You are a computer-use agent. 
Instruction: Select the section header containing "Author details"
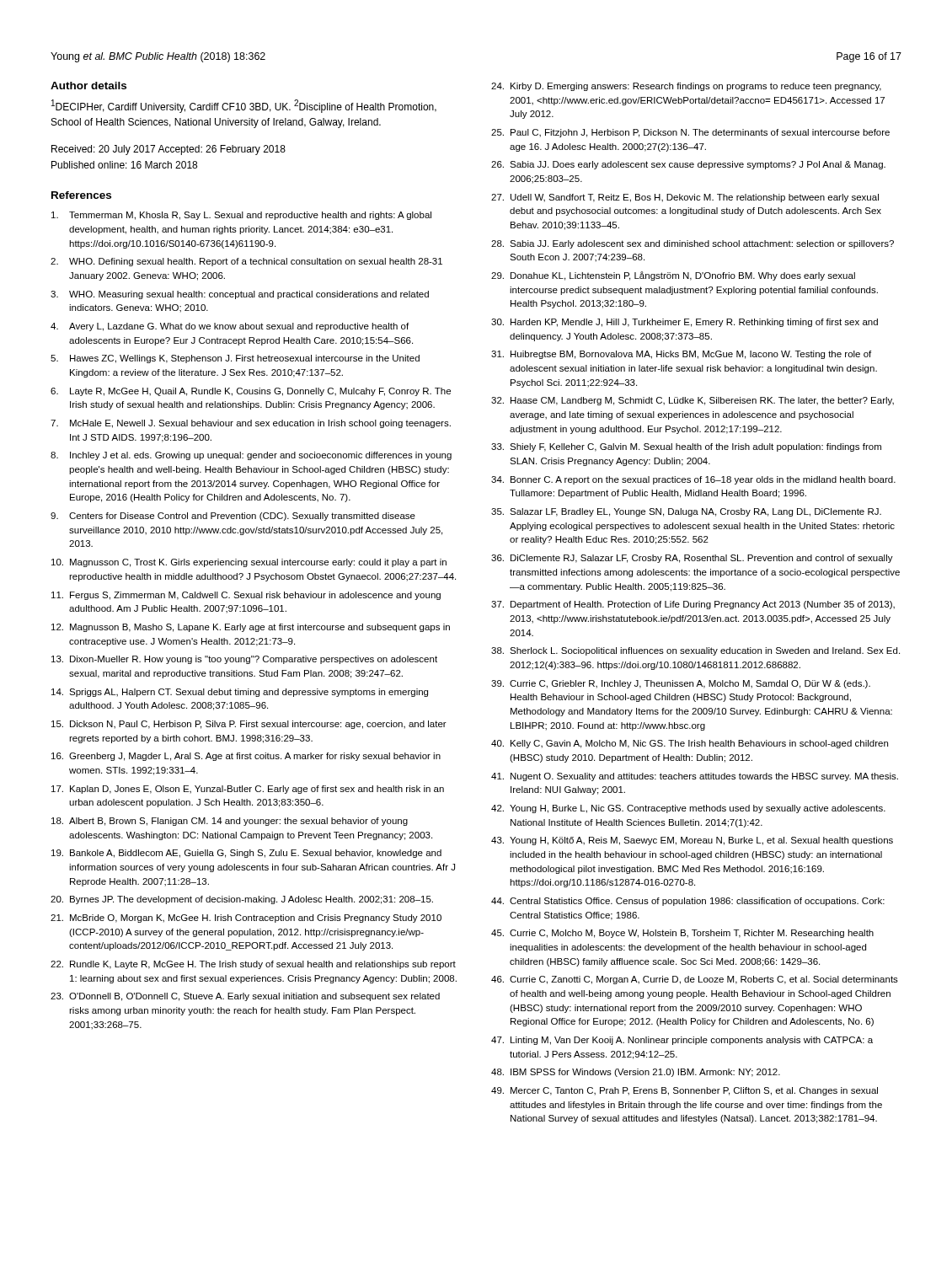click(x=89, y=86)
